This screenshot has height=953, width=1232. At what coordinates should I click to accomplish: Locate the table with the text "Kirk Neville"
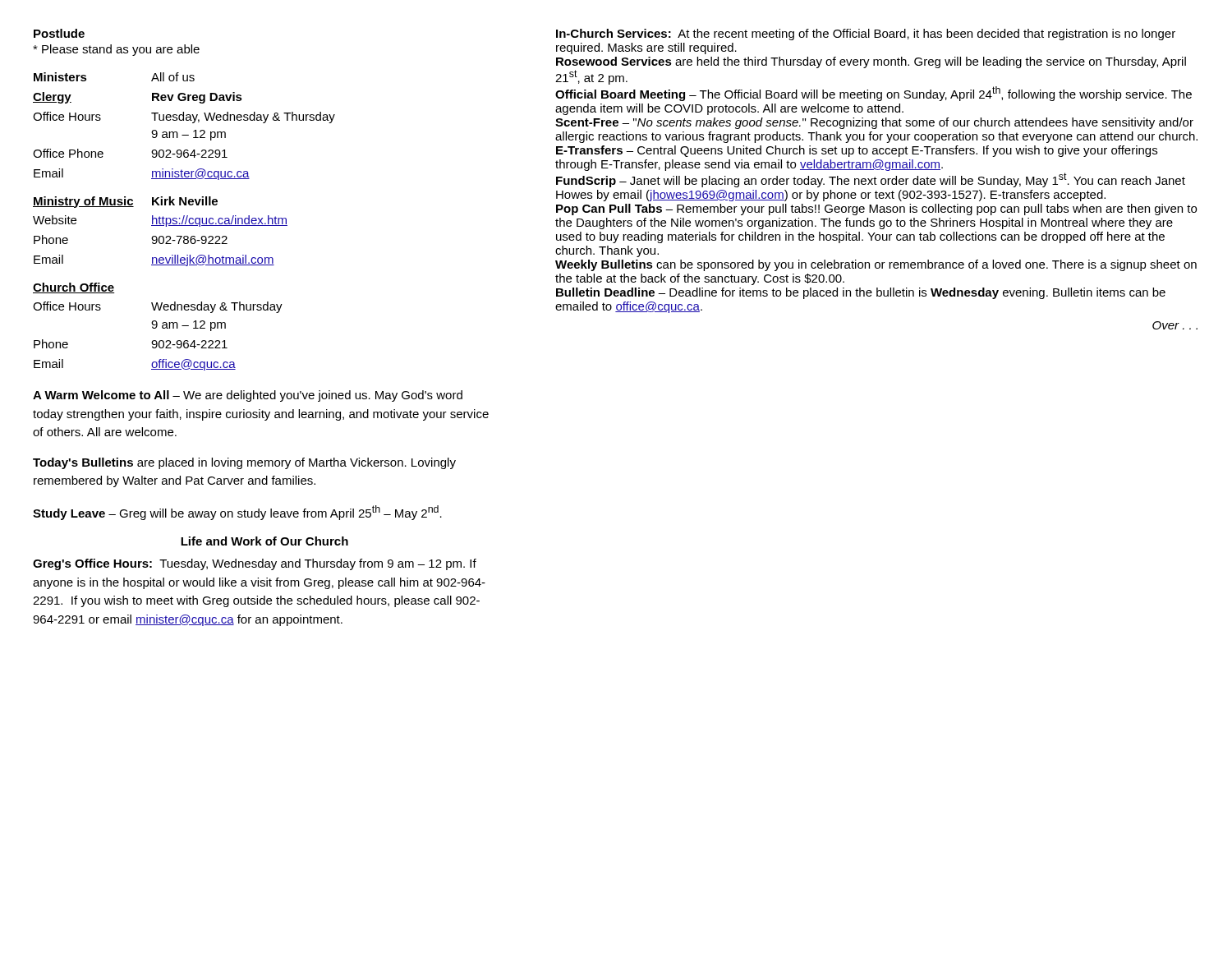pyautogui.click(x=265, y=230)
